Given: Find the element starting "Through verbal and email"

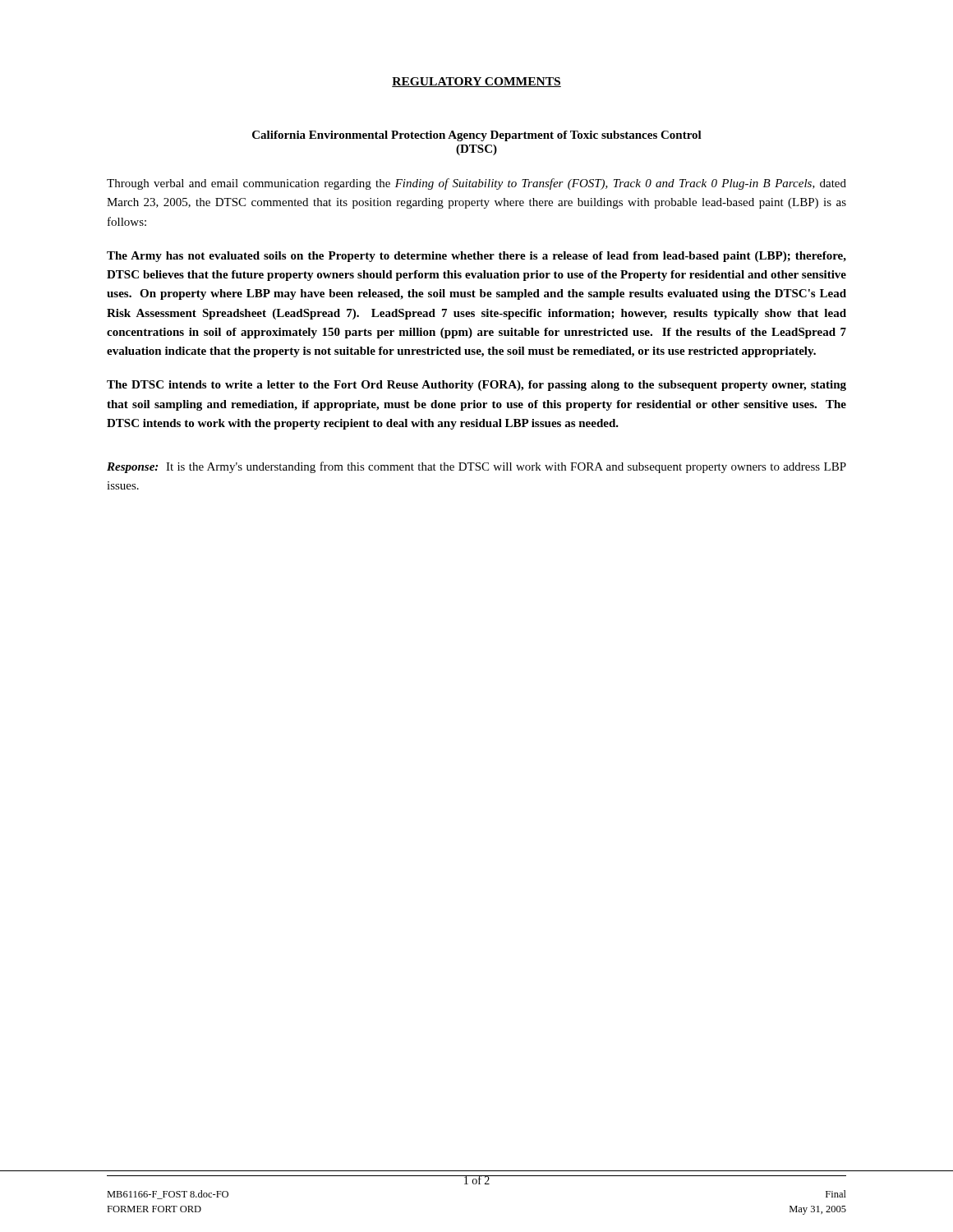Looking at the screenshot, I should (476, 202).
